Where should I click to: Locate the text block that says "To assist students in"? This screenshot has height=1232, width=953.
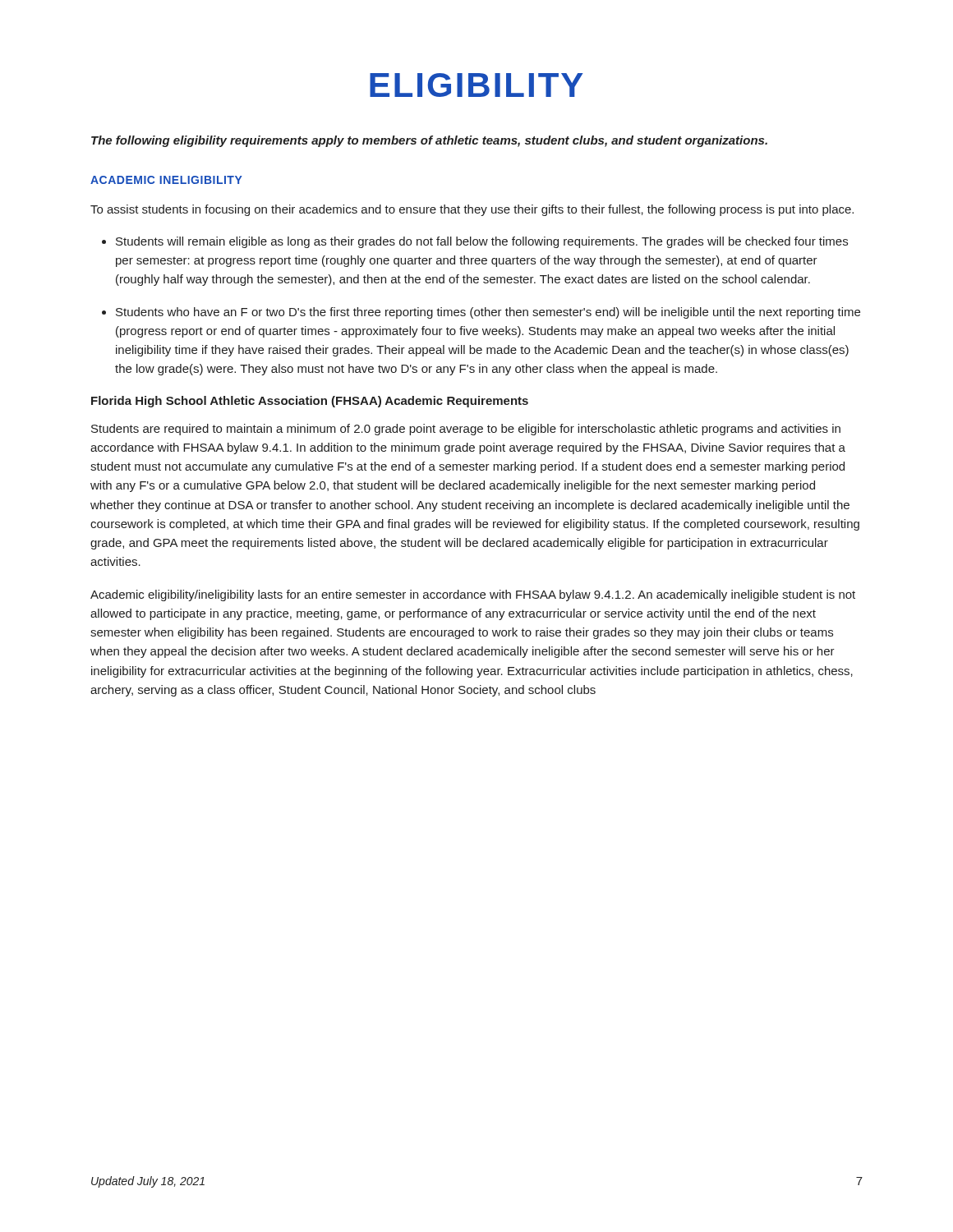(473, 209)
